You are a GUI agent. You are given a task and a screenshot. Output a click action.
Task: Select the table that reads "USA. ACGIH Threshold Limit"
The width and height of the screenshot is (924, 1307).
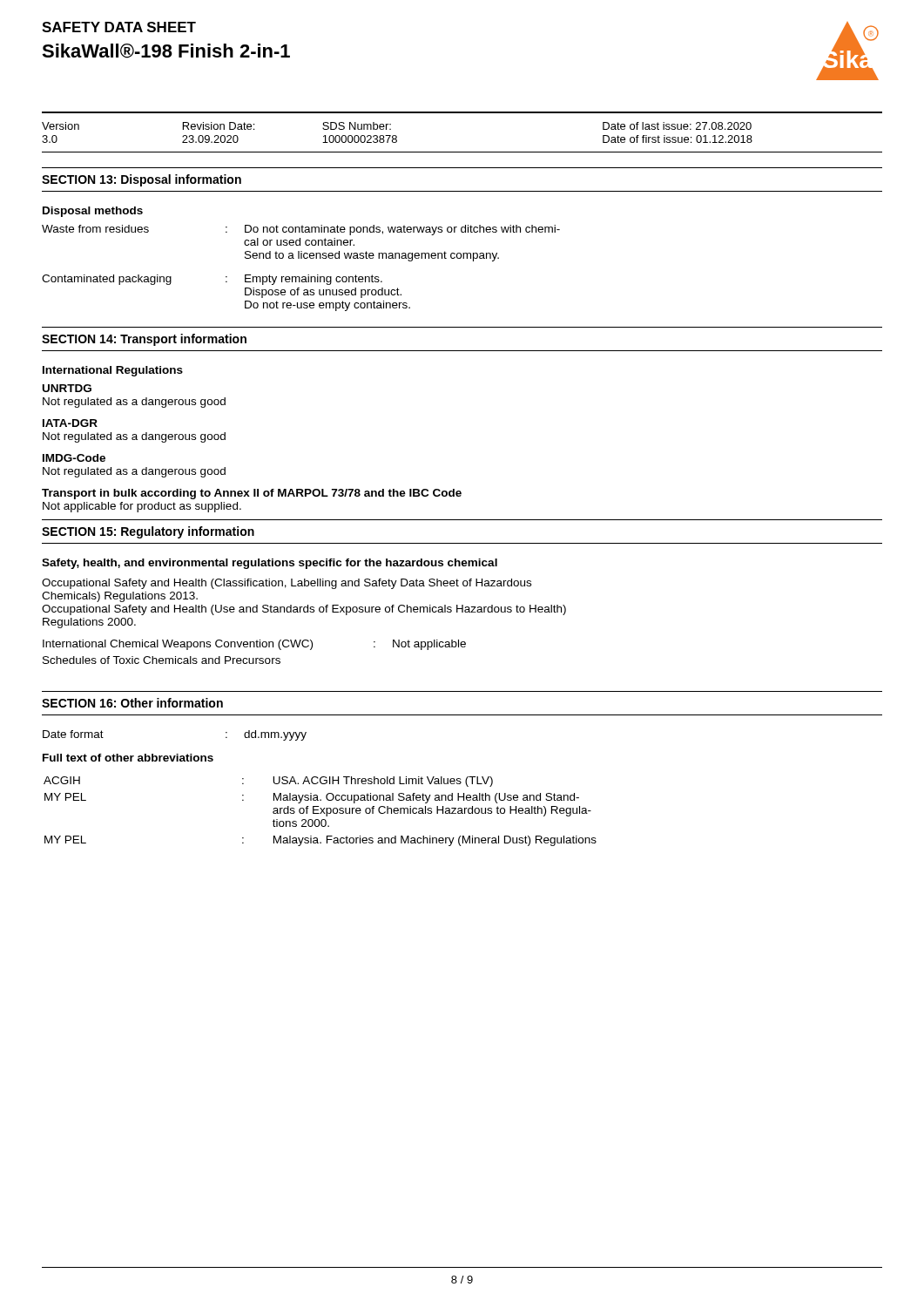462,810
